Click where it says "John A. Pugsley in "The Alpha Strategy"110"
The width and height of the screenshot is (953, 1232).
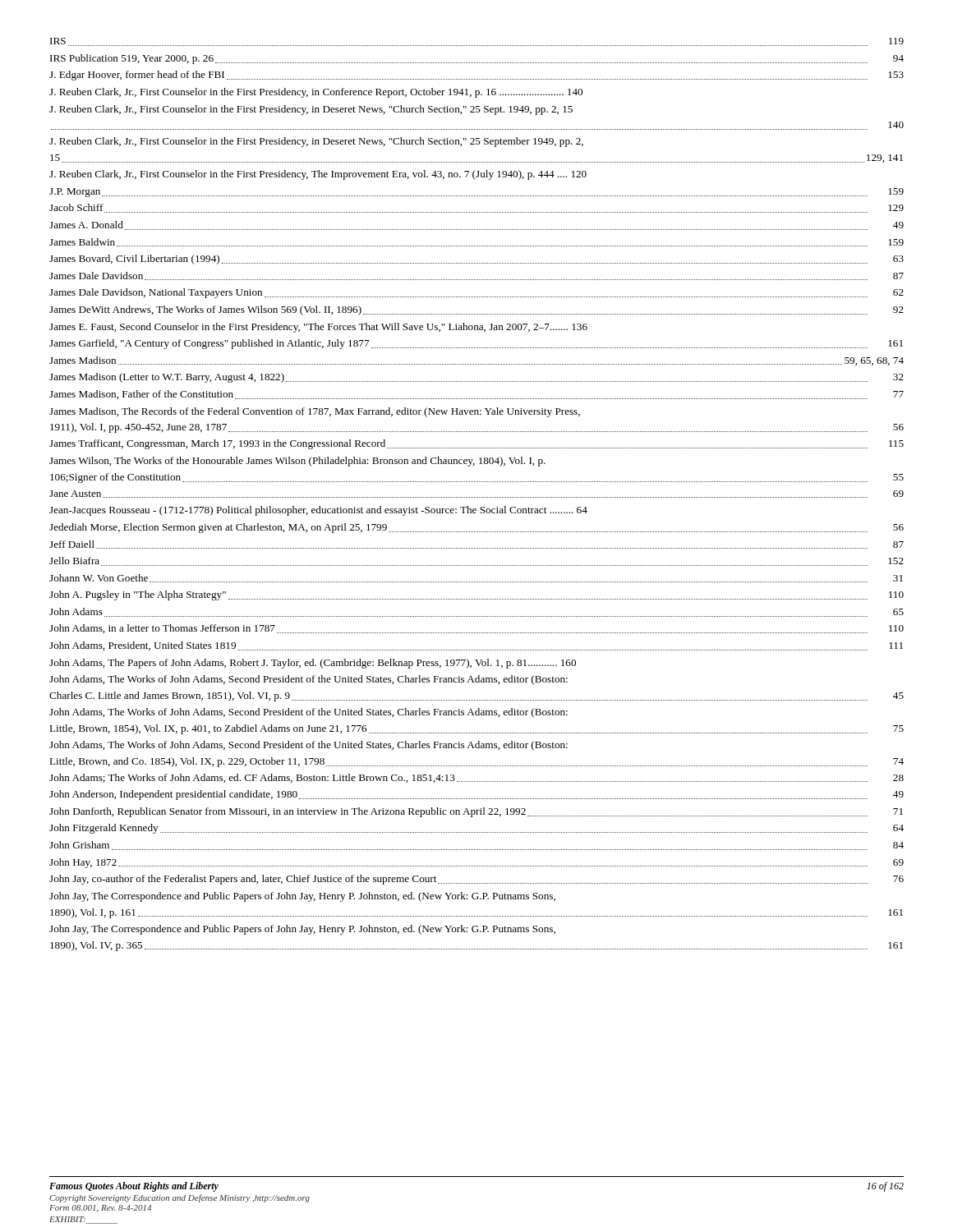[476, 595]
